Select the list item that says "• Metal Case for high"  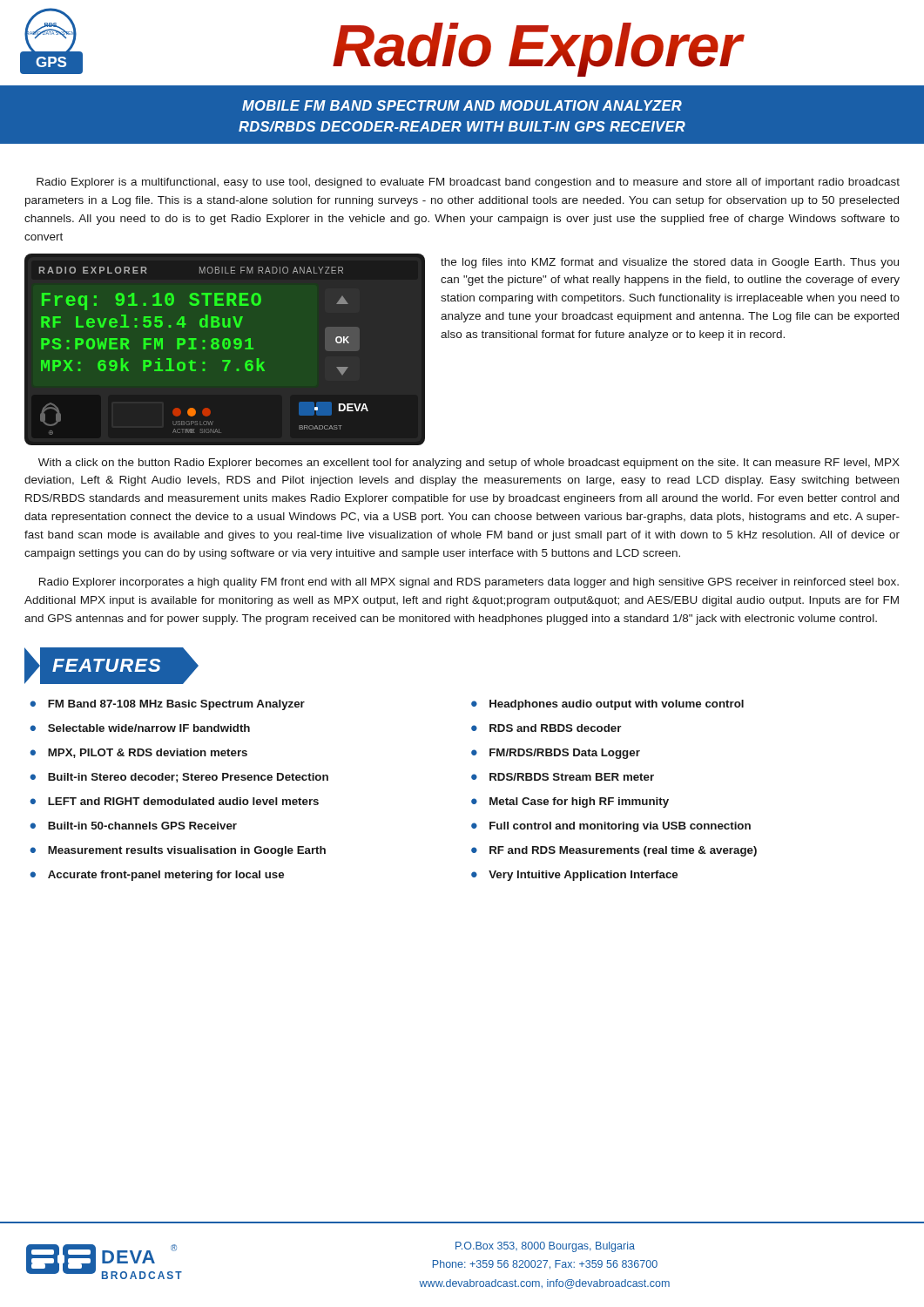pos(570,802)
